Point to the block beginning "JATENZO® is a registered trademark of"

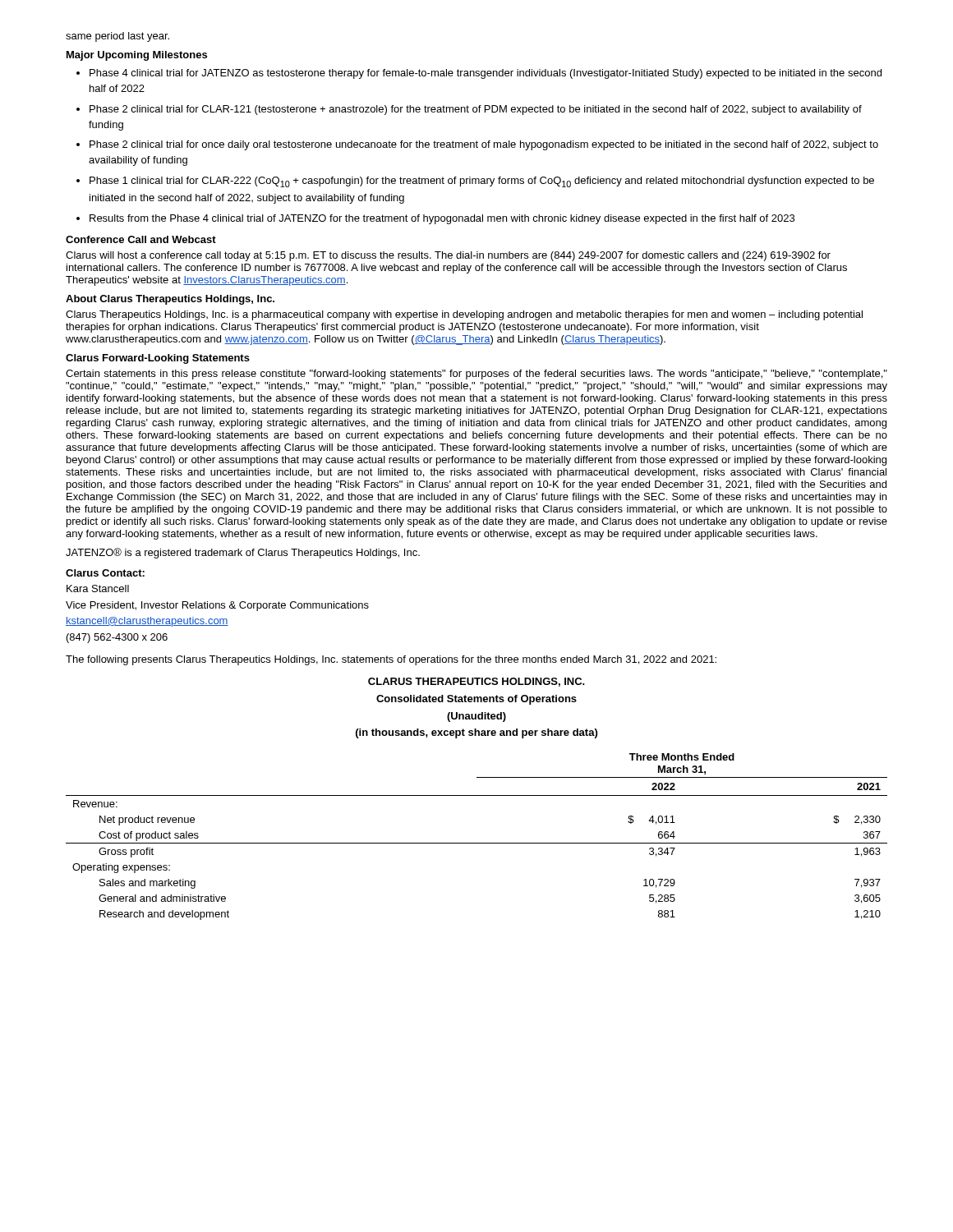(x=243, y=552)
